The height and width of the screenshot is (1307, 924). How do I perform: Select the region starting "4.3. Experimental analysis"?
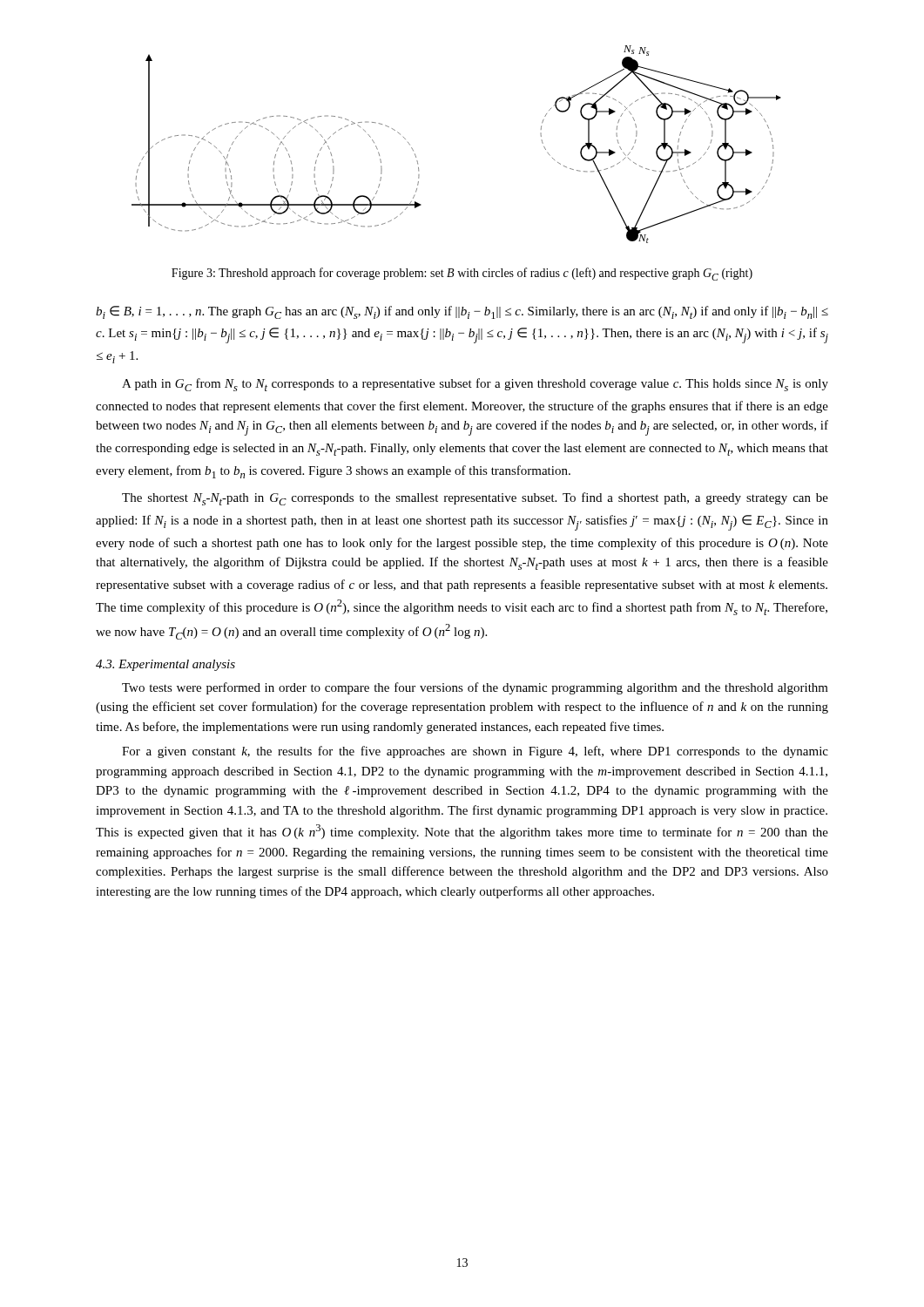pos(165,664)
